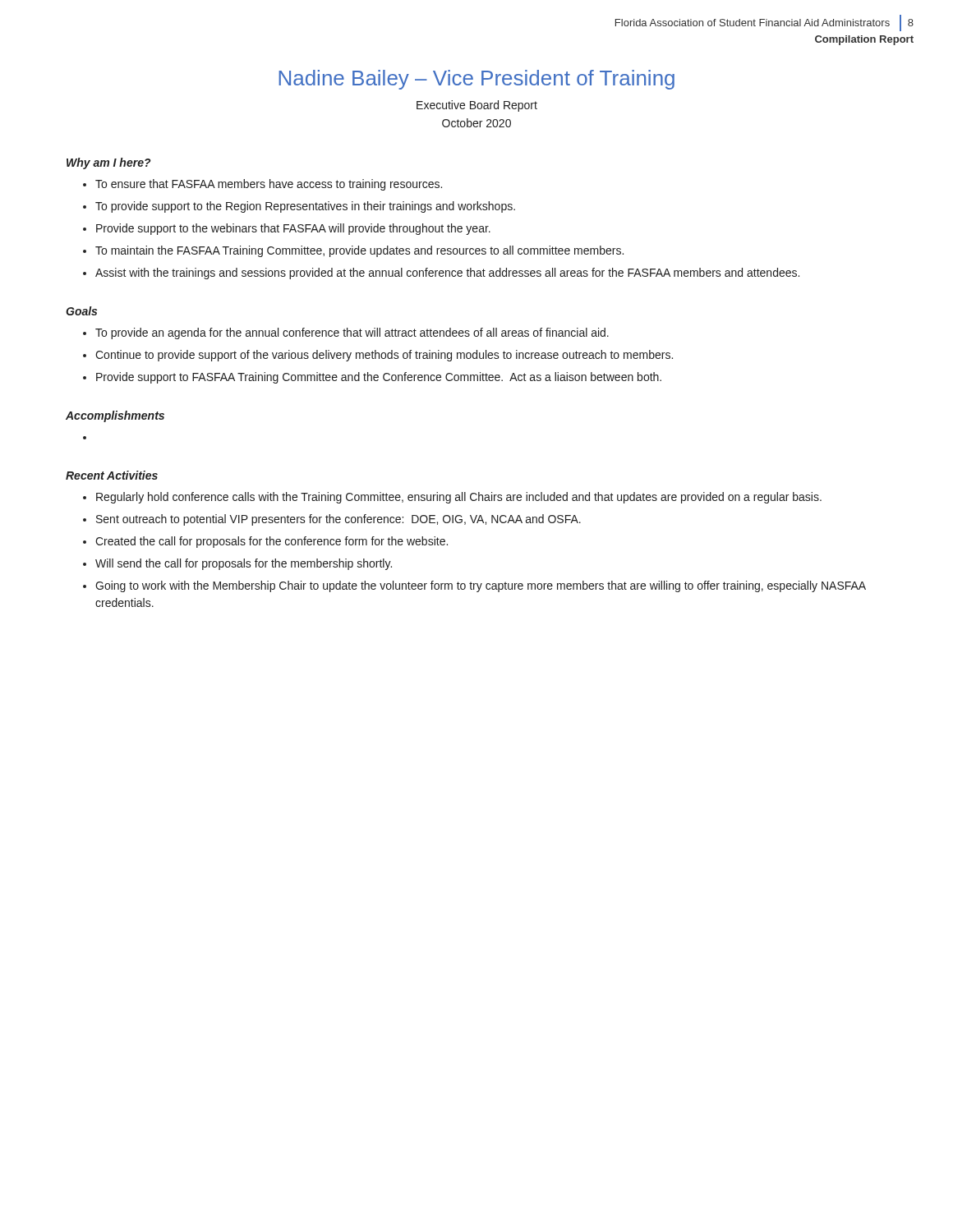Click where it says "Nadine Bailey – Vice President of Training"
This screenshot has width=953, height=1232.
click(x=476, y=78)
